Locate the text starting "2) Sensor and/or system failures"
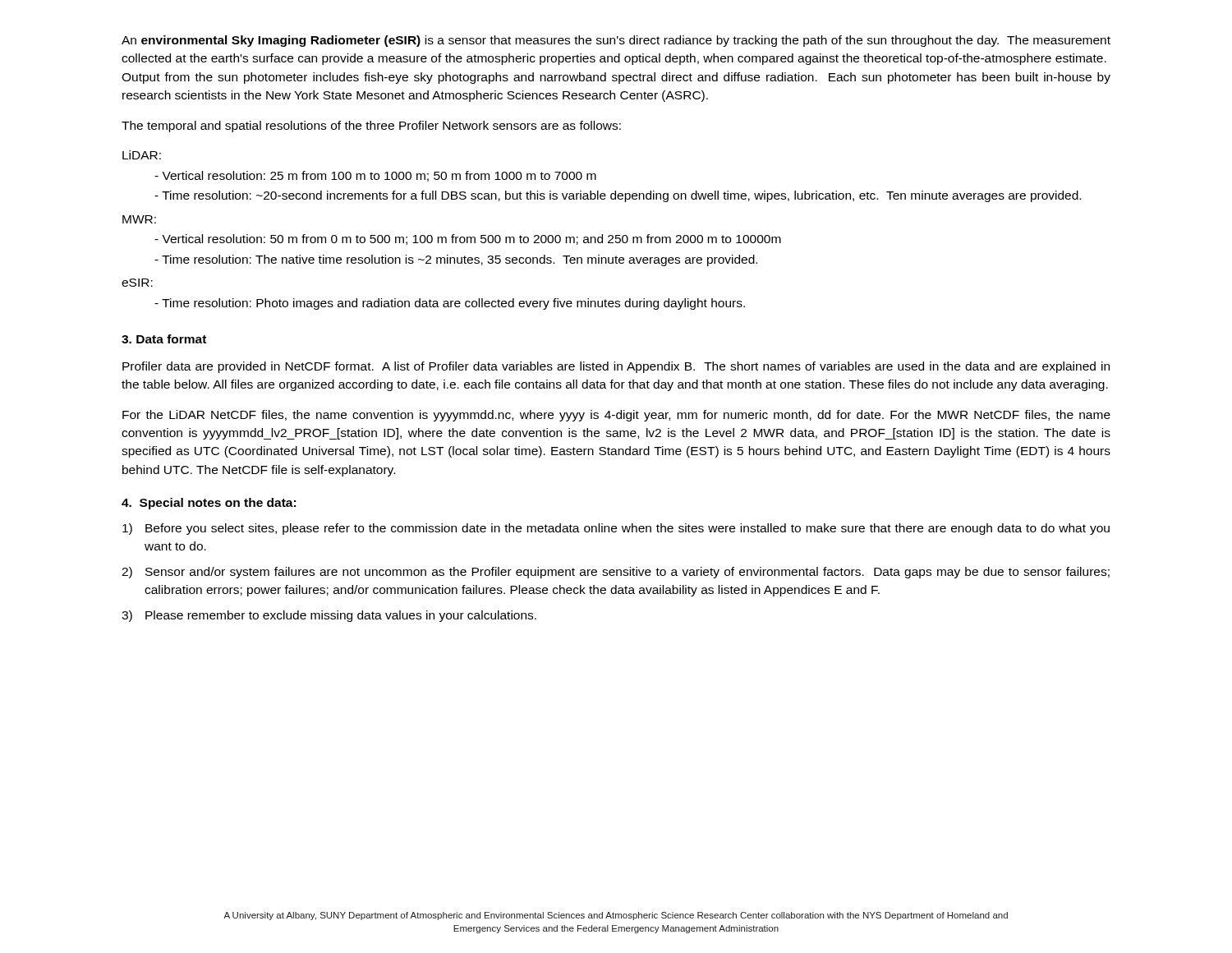1232x953 pixels. 616,581
